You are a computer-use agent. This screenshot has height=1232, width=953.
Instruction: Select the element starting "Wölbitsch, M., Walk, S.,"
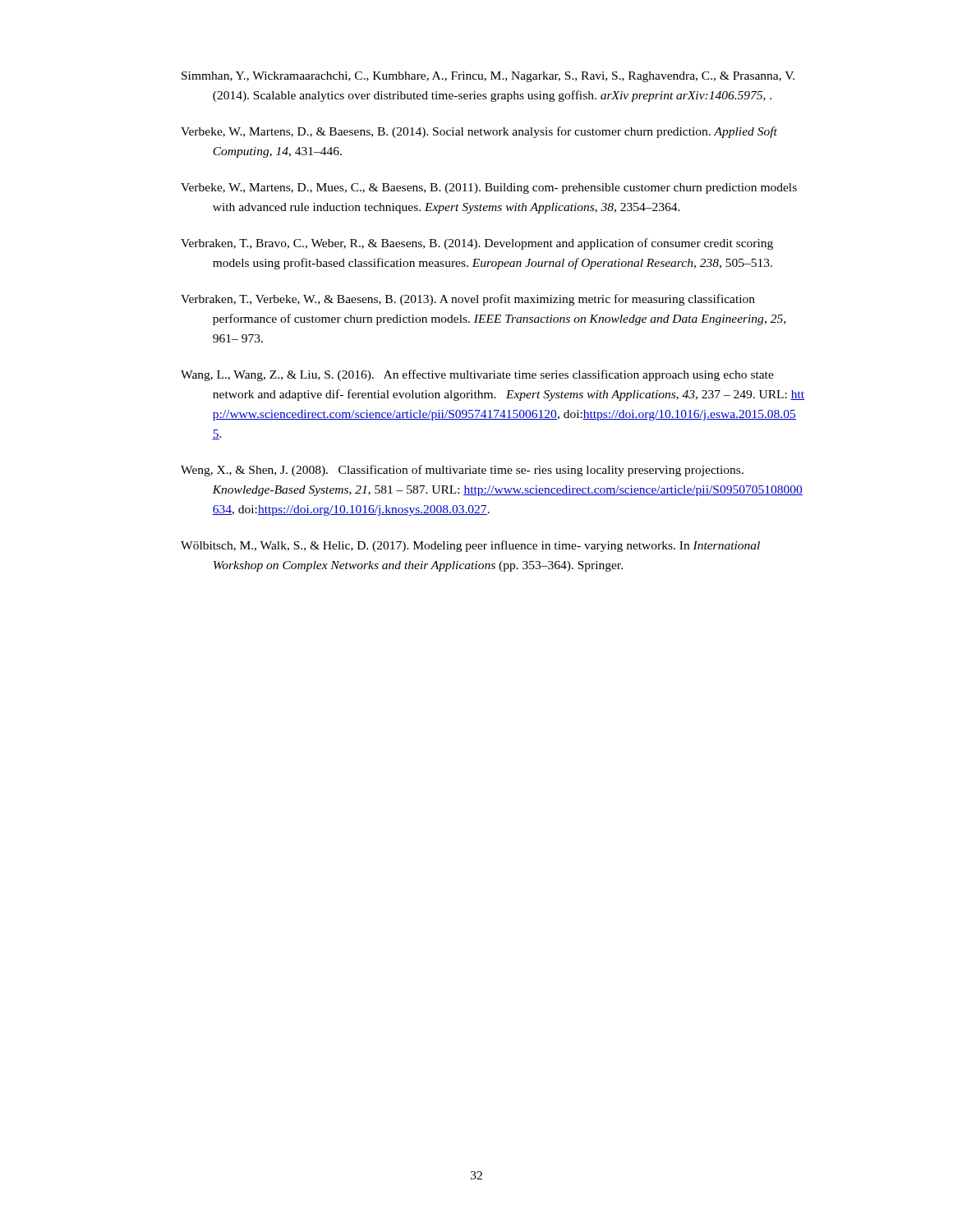[470, 555]
